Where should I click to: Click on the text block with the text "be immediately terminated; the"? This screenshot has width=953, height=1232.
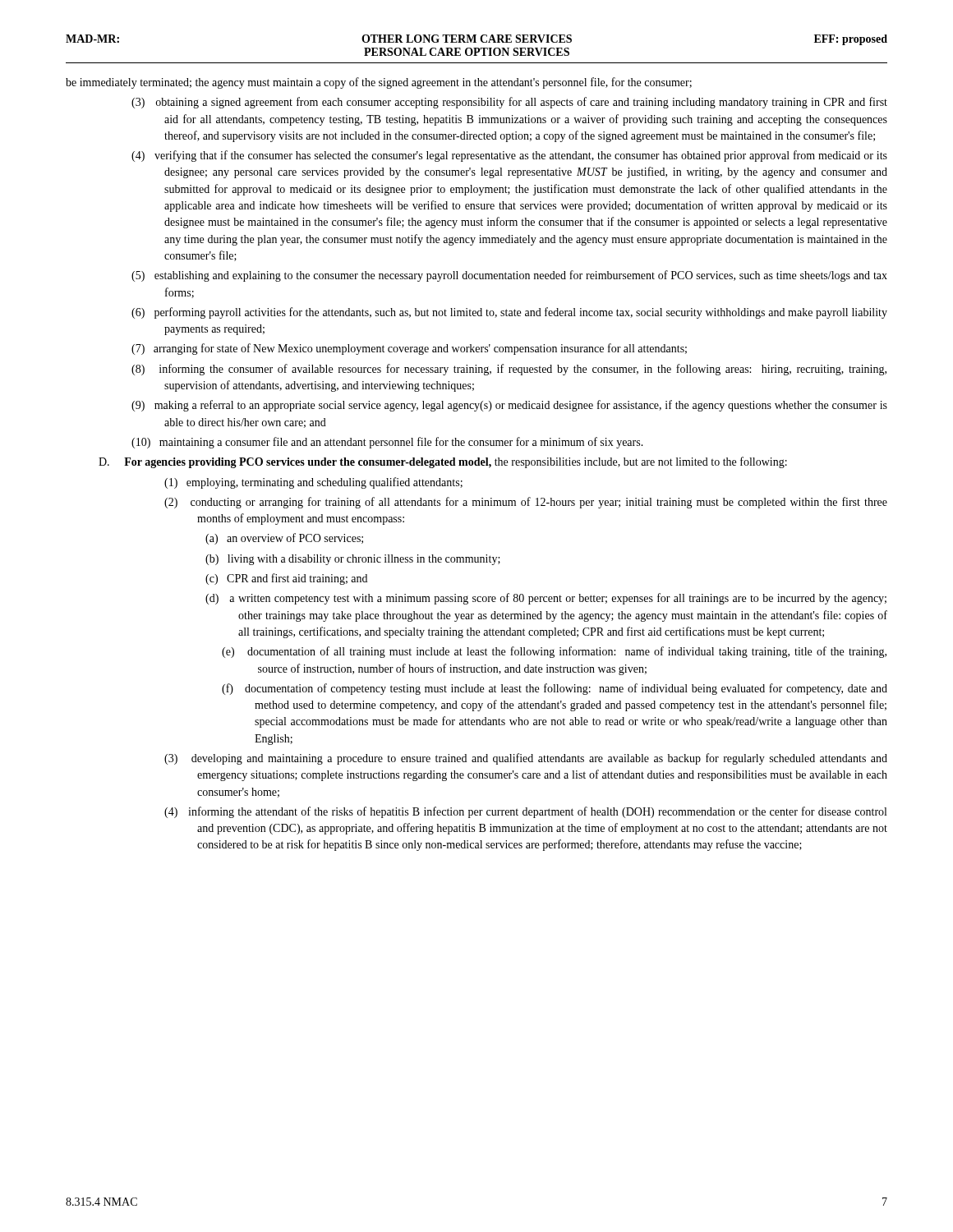(379, 83)
